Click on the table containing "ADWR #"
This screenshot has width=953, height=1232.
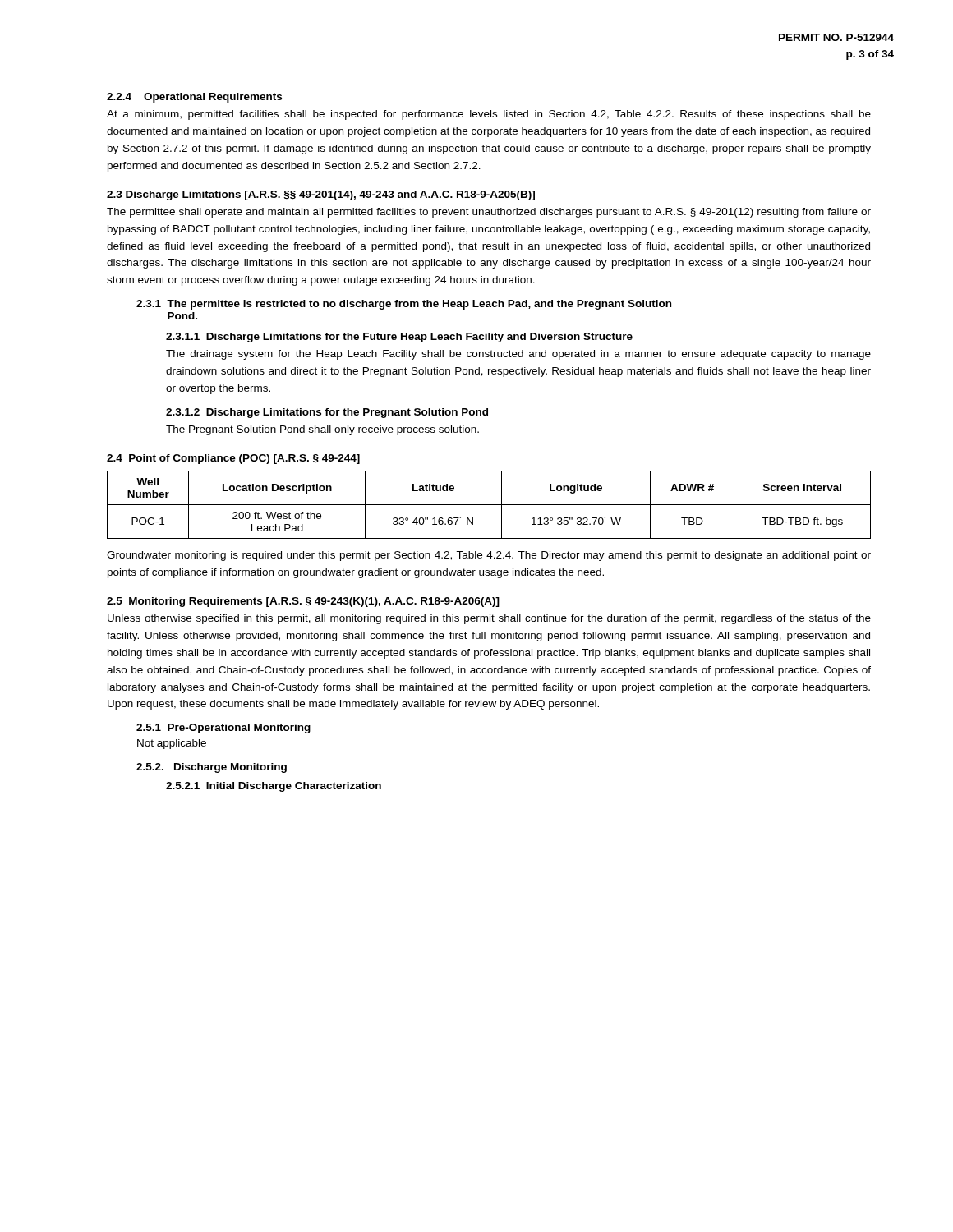point(489,505)
